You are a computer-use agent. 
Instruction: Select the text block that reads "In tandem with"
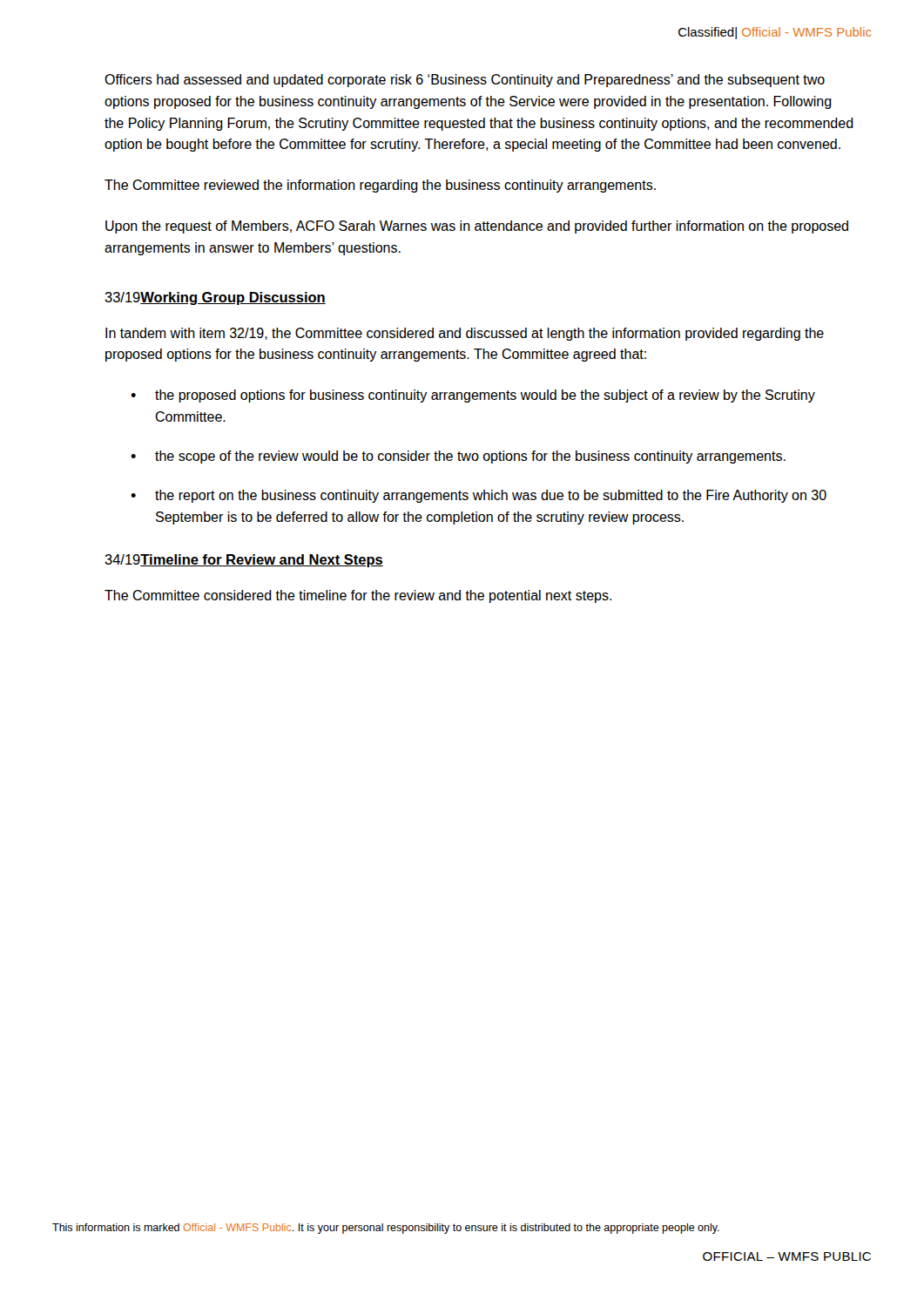pos(464,344)
